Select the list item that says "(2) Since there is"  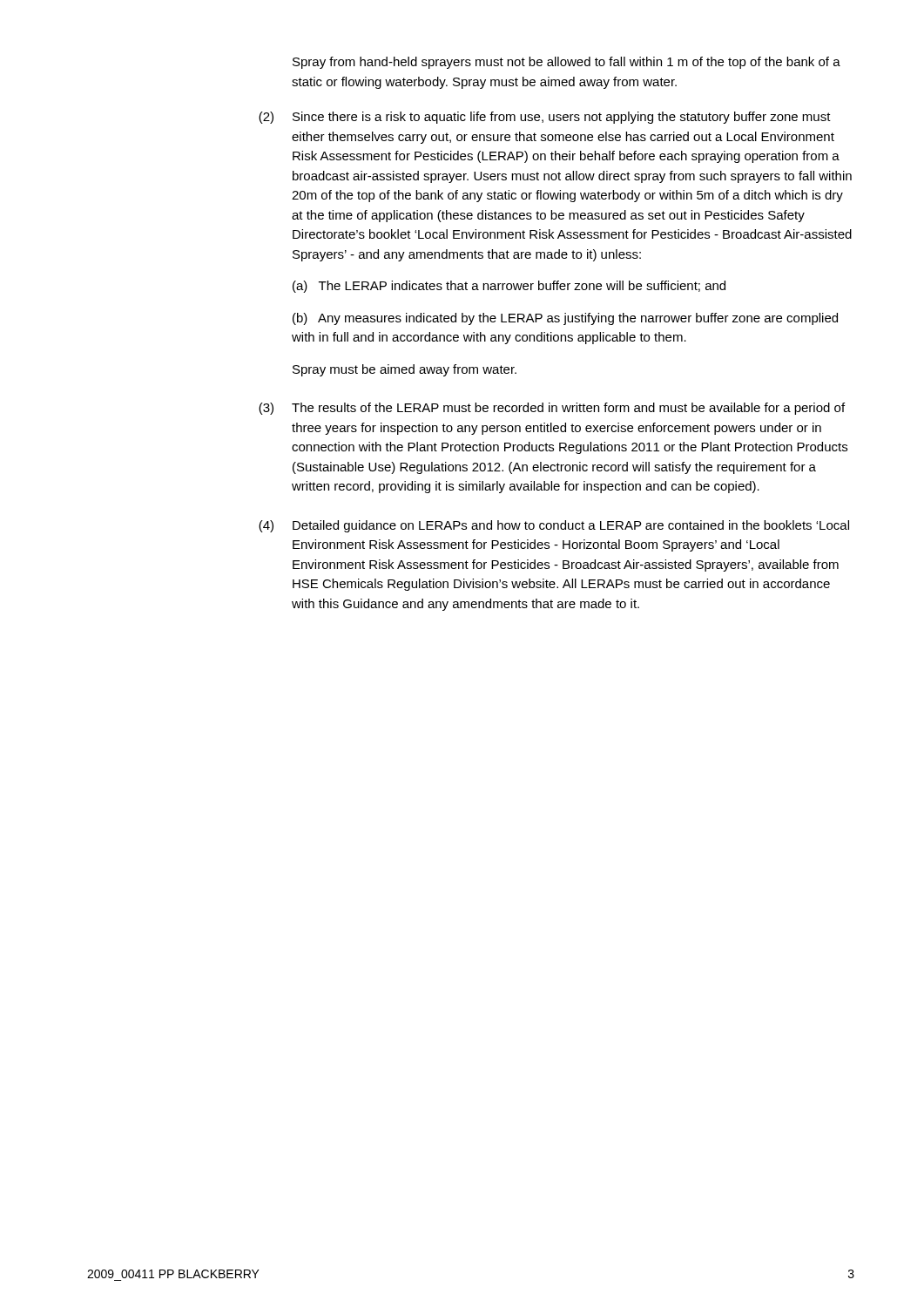(x=471, y=243)
